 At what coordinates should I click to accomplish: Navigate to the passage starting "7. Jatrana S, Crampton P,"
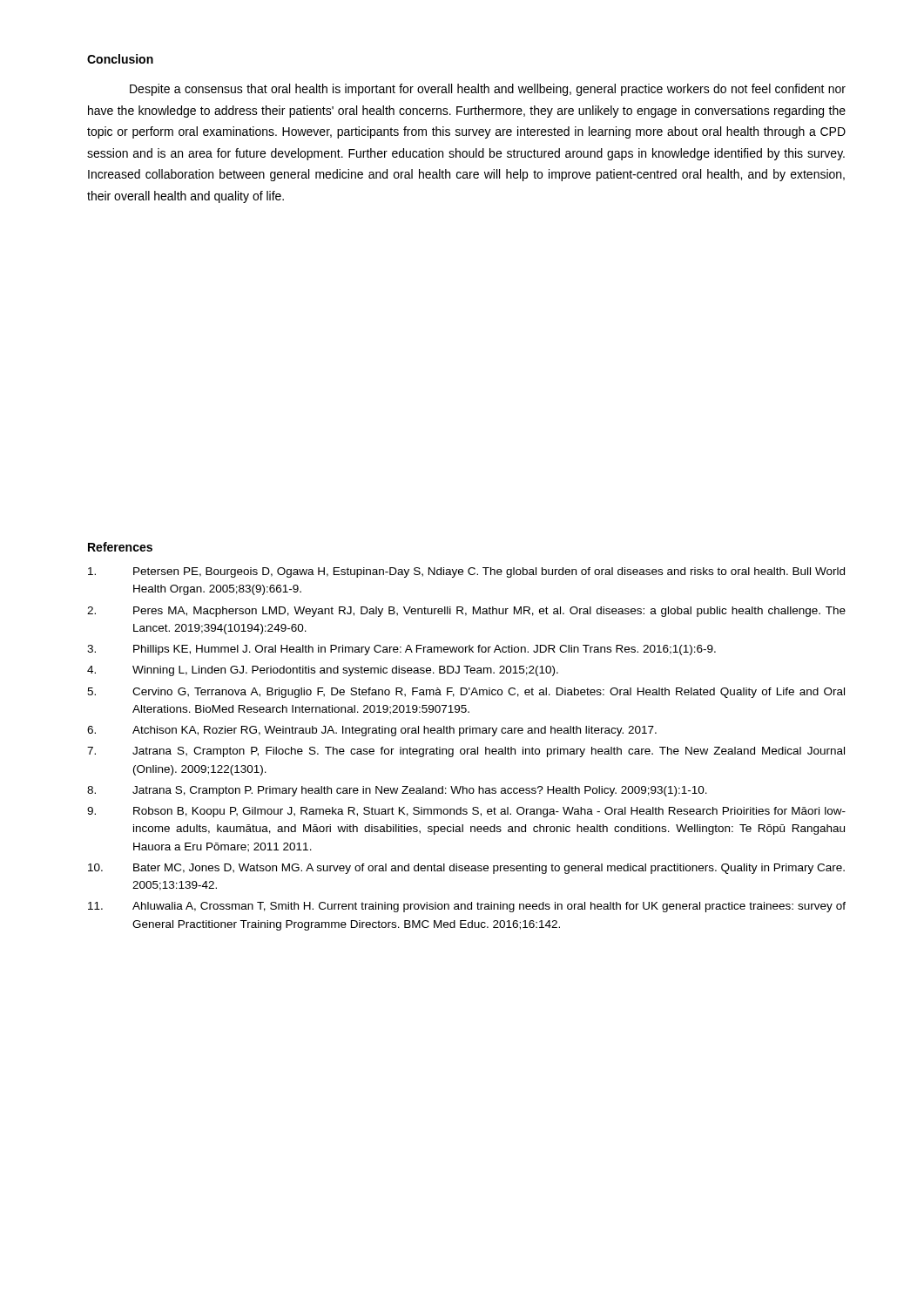[466, 760]
